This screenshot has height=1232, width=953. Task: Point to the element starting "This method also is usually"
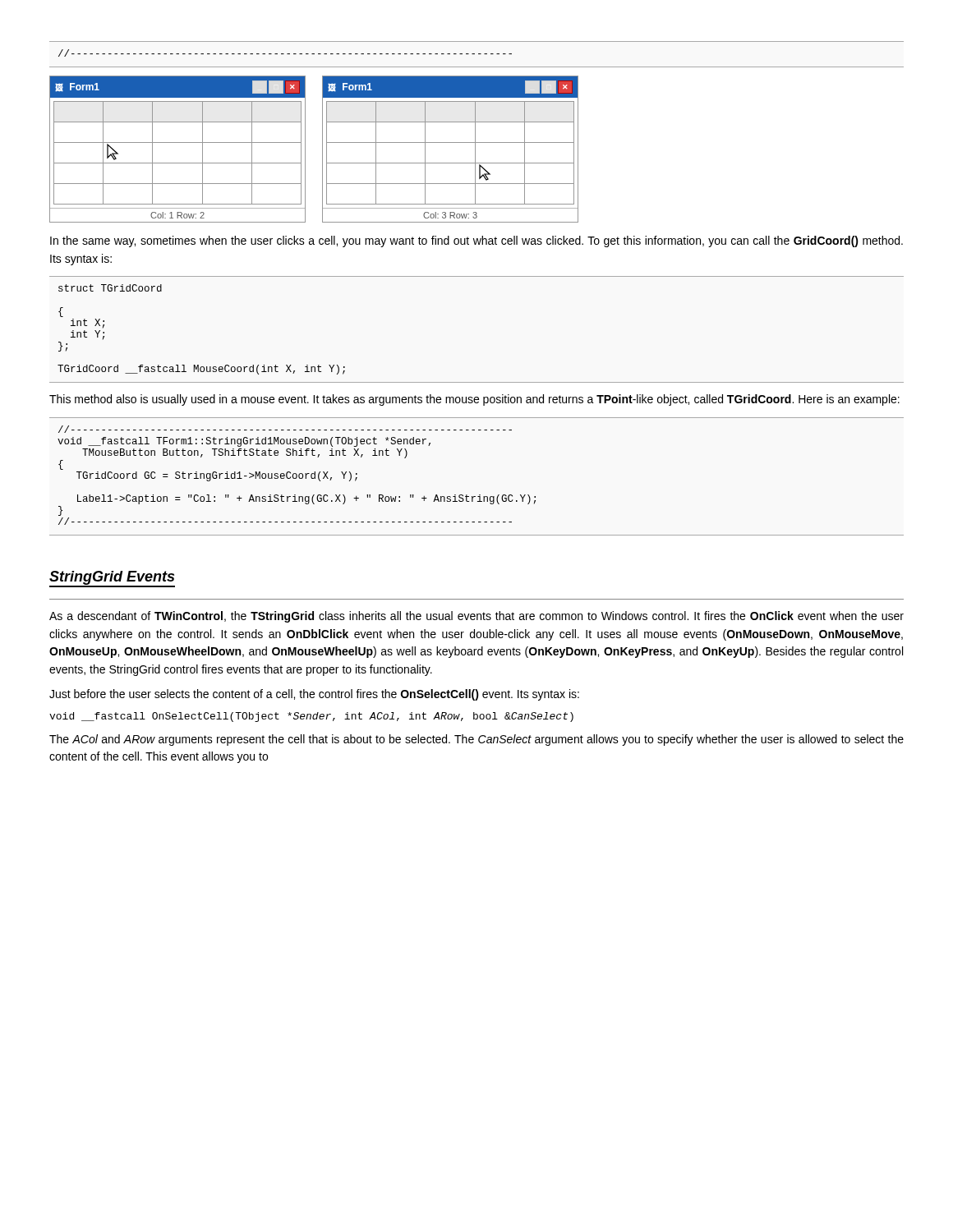point(475,399)
